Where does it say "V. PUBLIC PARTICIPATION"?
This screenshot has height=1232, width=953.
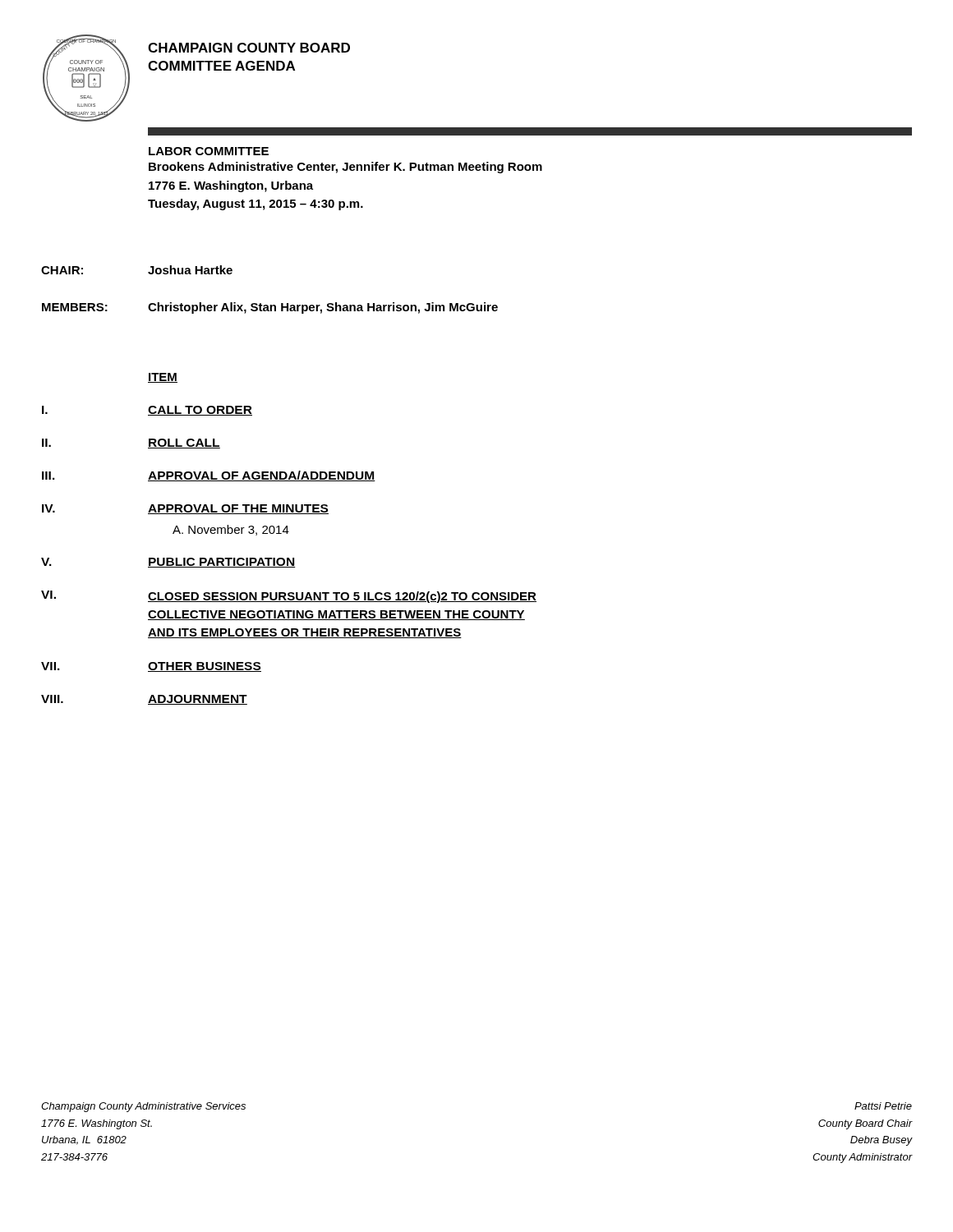click(x=168, y=562)
